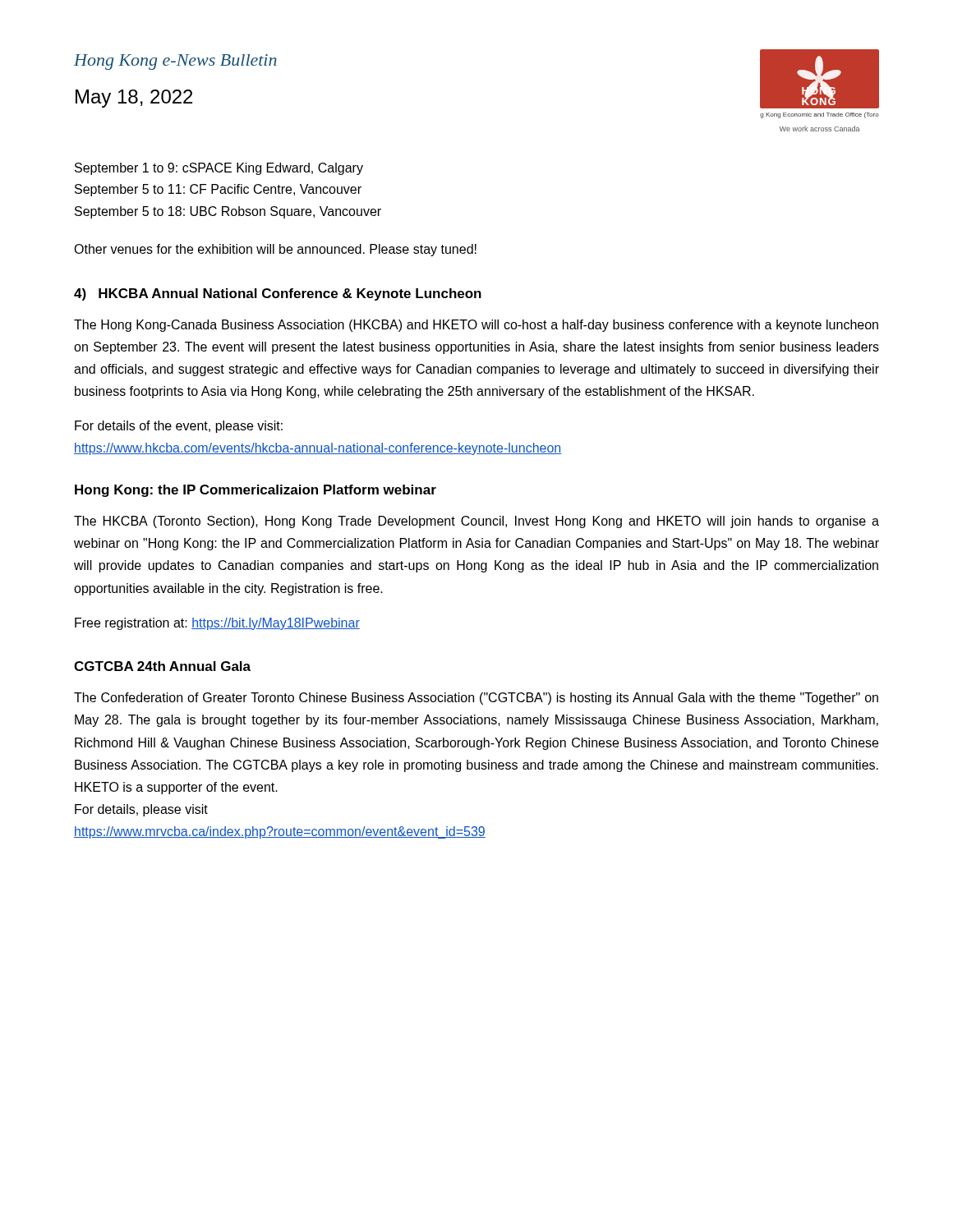Point to the region starting "Free registration at: https://bit.ly/May18IPwebinar"

[x=217, y=623]
